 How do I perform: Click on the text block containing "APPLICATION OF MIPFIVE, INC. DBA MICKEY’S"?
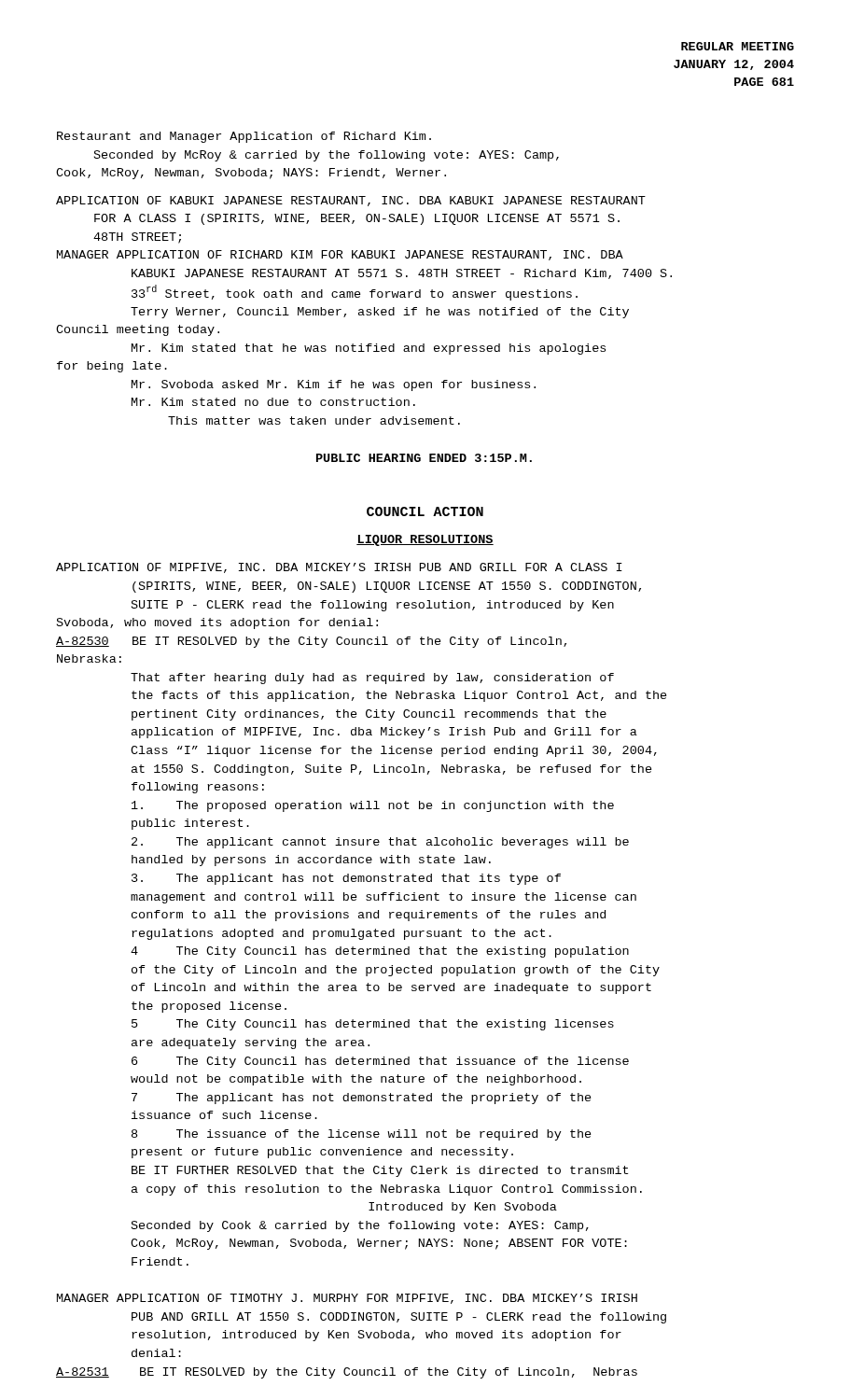425,596
